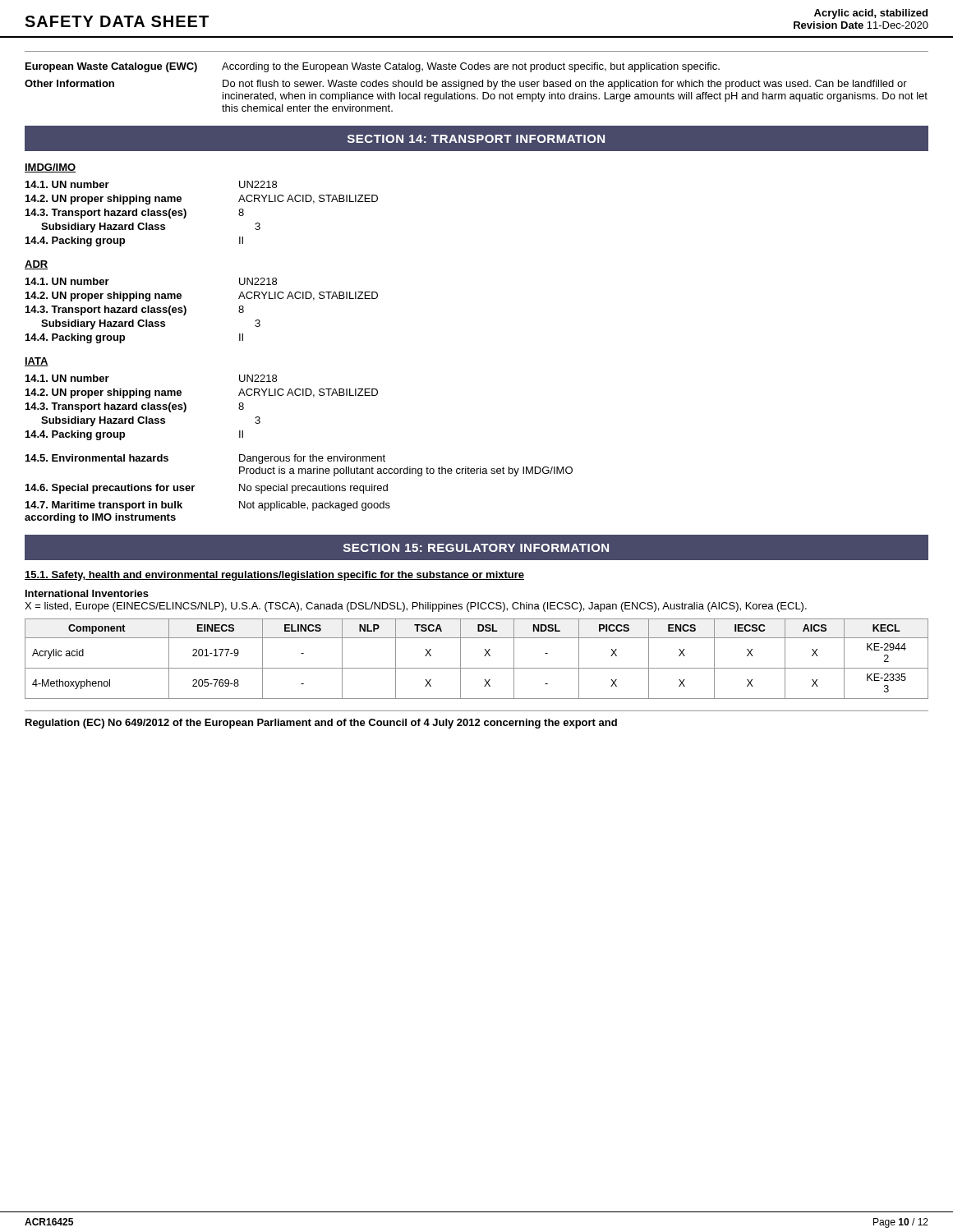Find the block on this page that starts "Other Information Do not flush to"

(x=476, y=96)
